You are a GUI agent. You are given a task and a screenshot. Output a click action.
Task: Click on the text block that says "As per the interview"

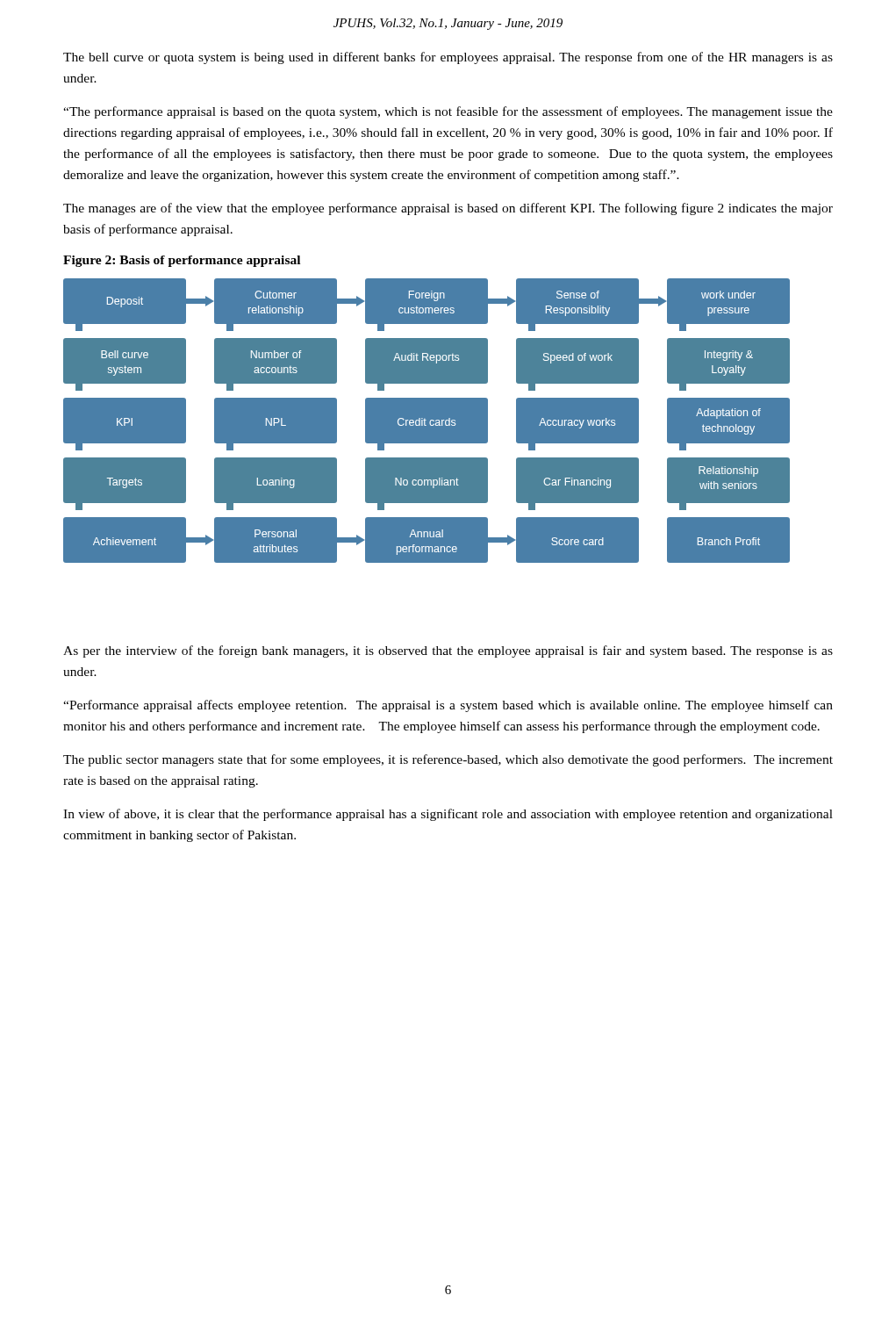(x=448, y=661)
